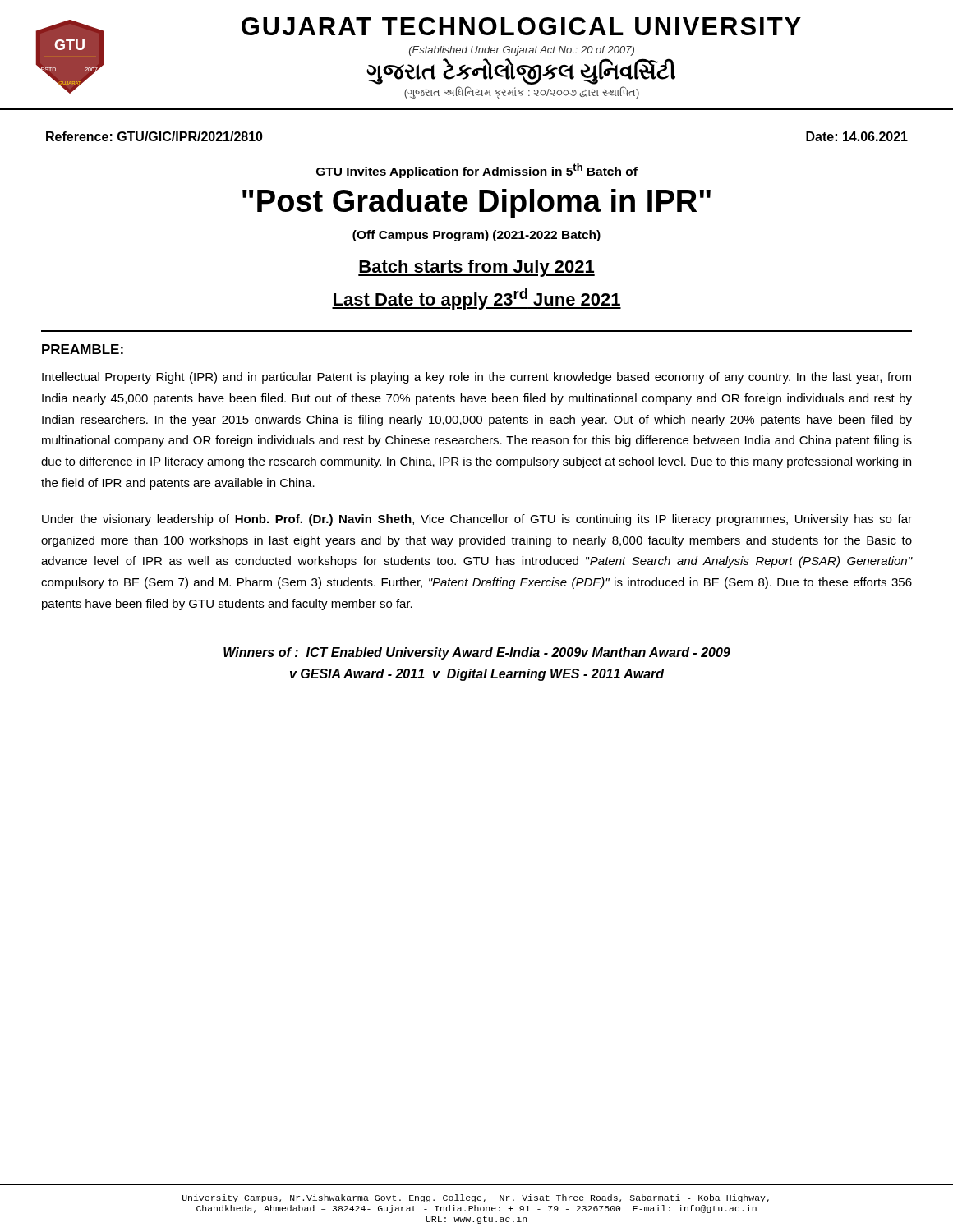
Task: Locate the text "Date: 14.06.2021"
Action: tap(857, 137)
